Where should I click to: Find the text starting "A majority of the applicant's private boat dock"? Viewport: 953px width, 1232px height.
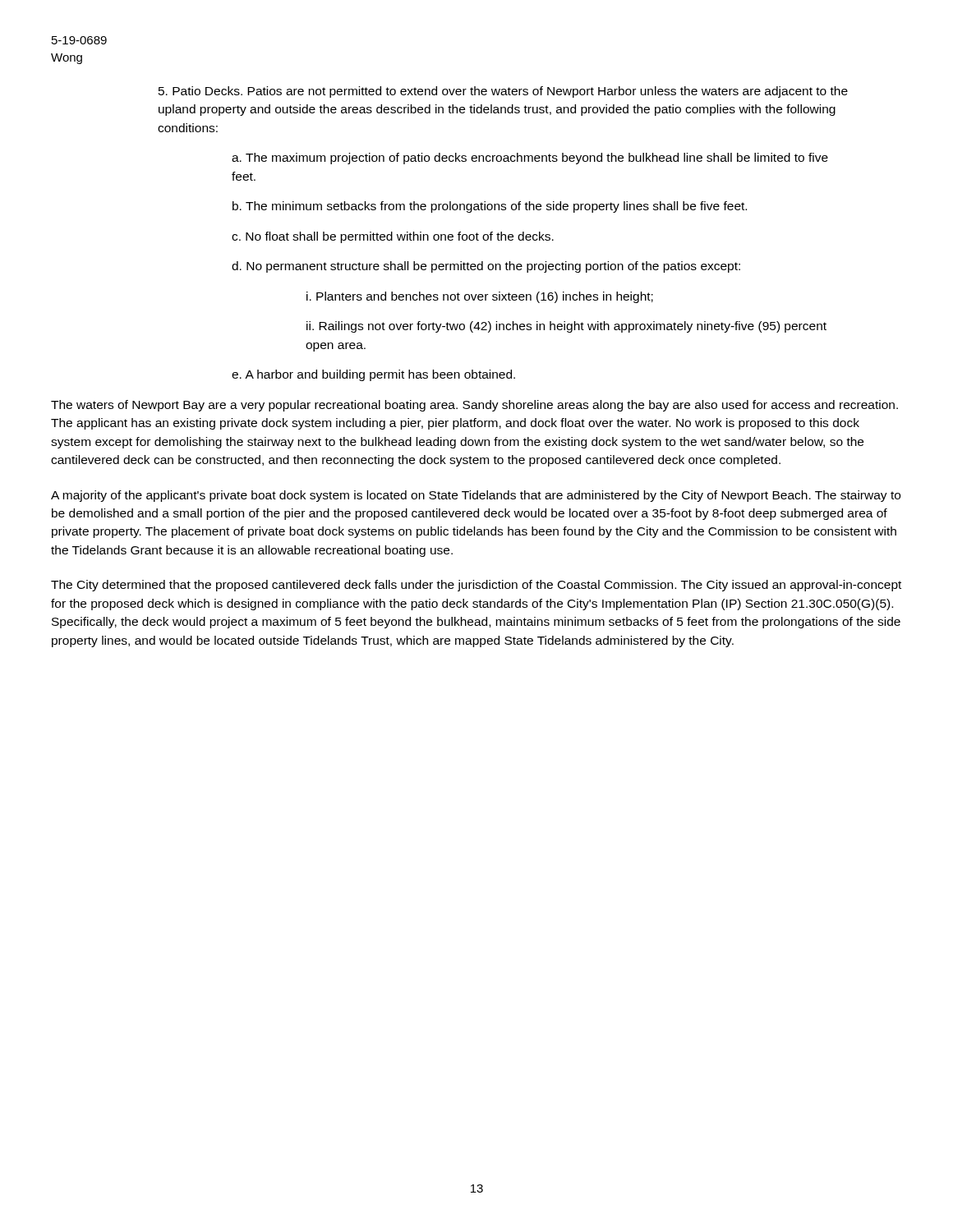point(476,522)
